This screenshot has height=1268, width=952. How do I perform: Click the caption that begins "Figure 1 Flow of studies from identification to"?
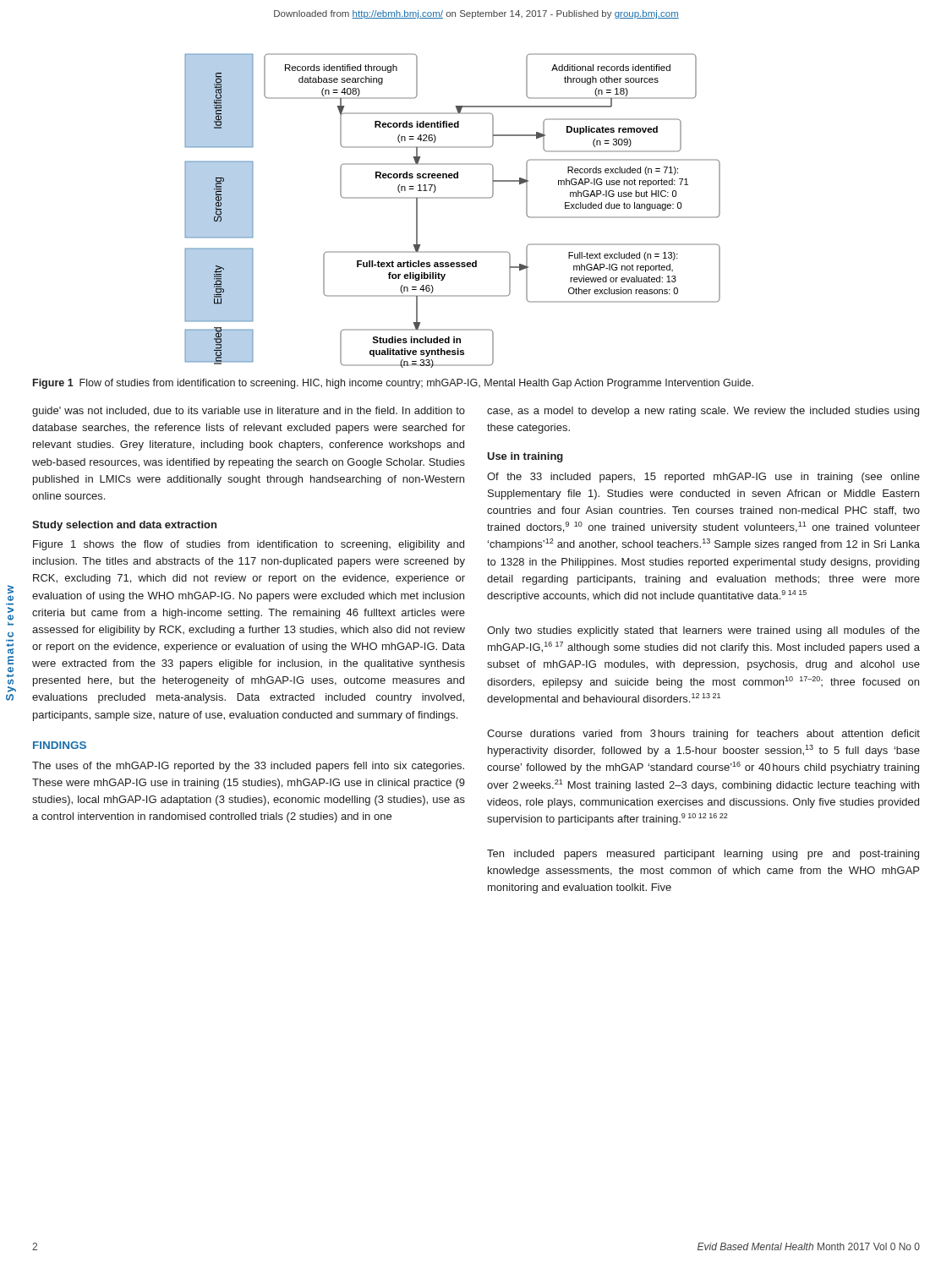393,383
